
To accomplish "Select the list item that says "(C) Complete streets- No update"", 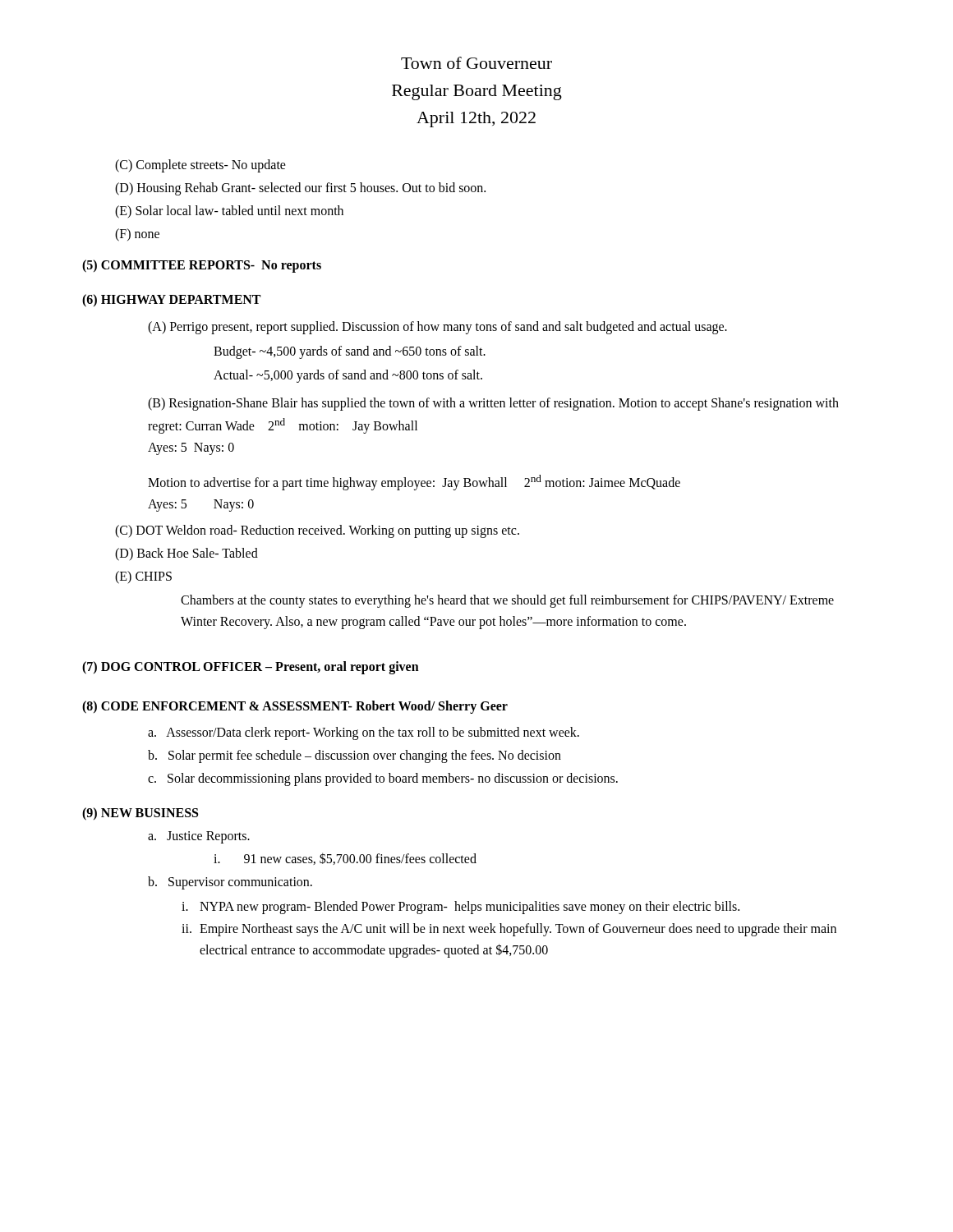I will [x=200, y=165].
